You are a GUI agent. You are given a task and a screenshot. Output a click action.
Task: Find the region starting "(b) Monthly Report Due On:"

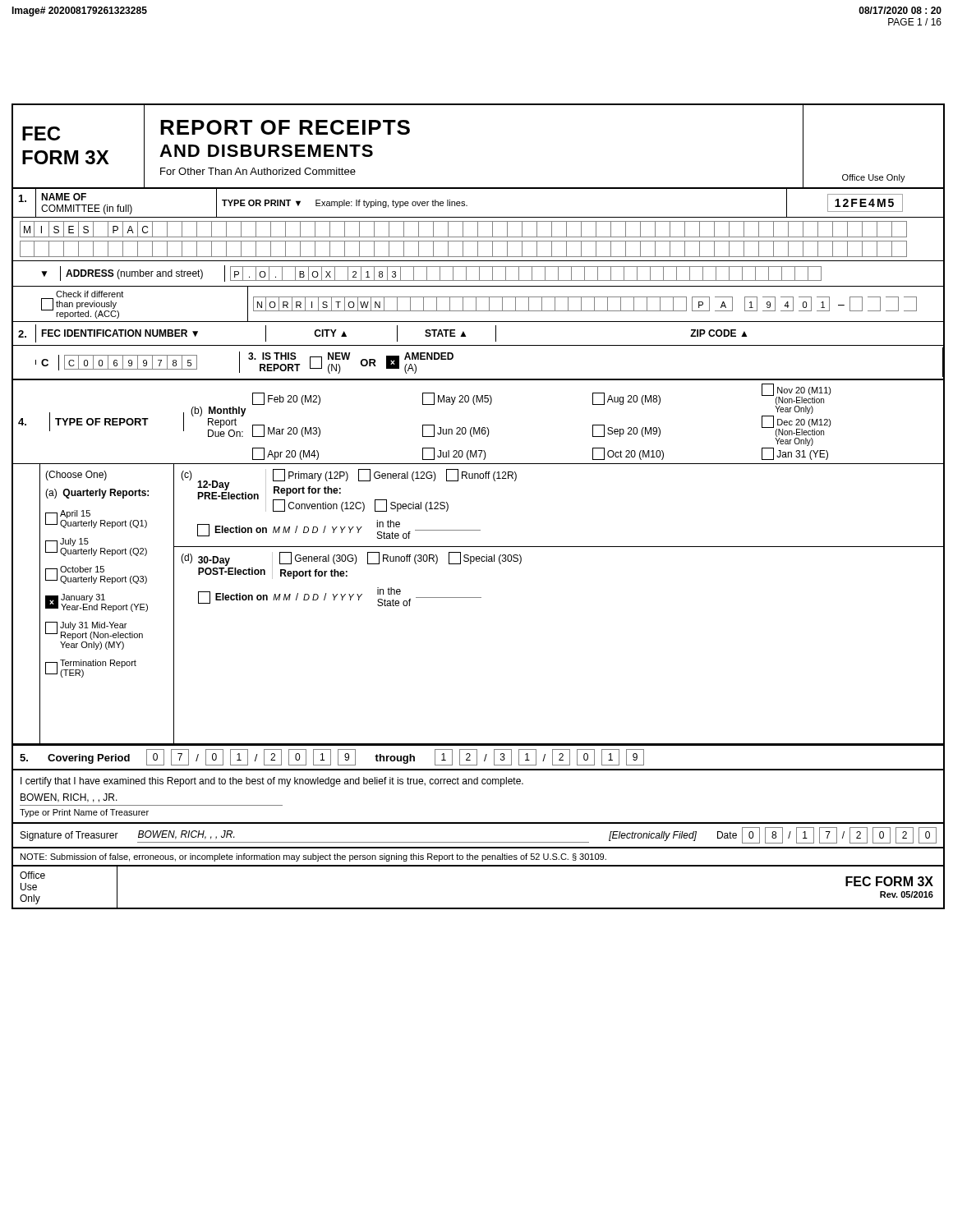coord(218,422)
